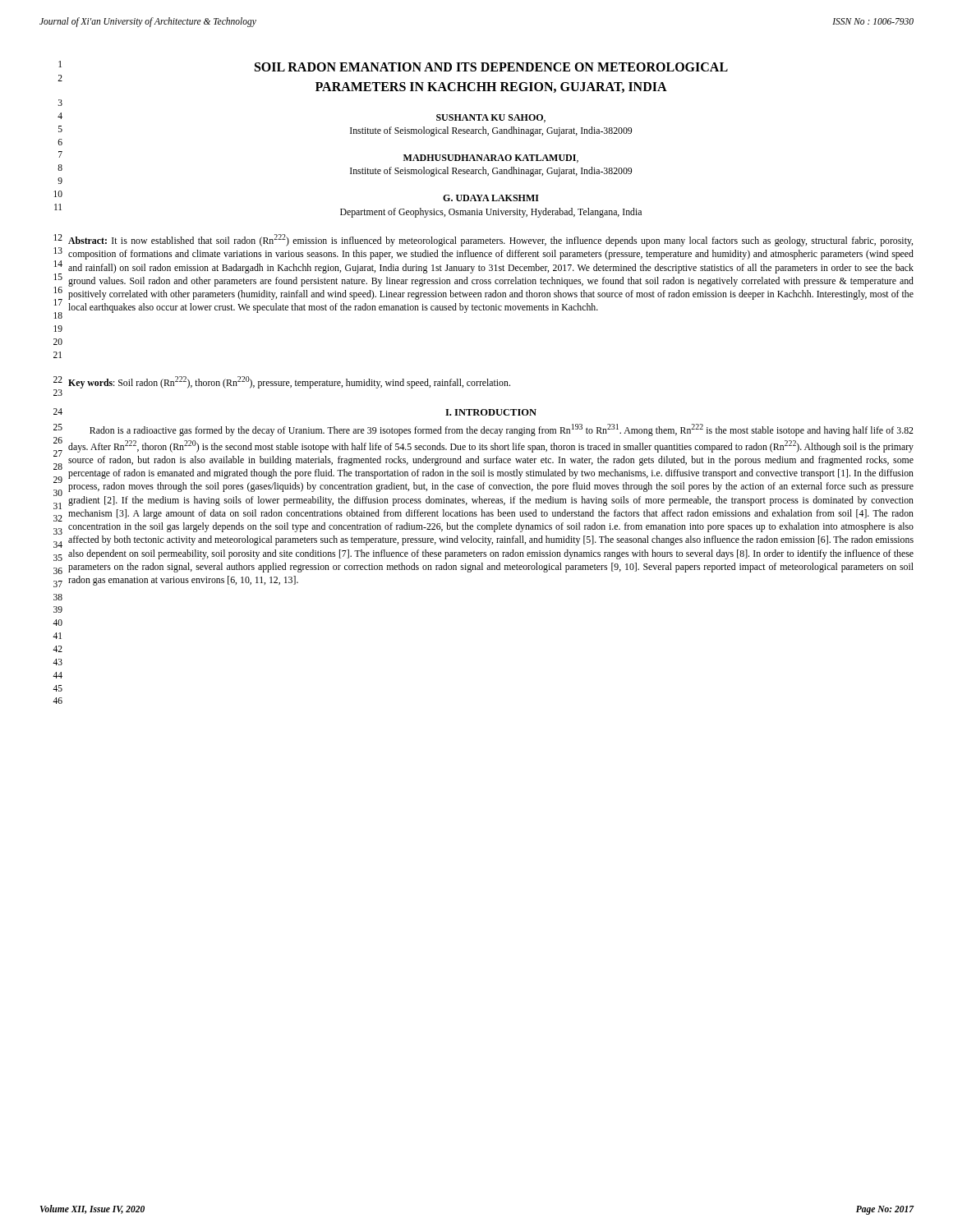The width and height of the screenshot is (953, 1232).
Task: Find the block on this page that starts "Abstract: It is now established that"
Action: [491, 273]
